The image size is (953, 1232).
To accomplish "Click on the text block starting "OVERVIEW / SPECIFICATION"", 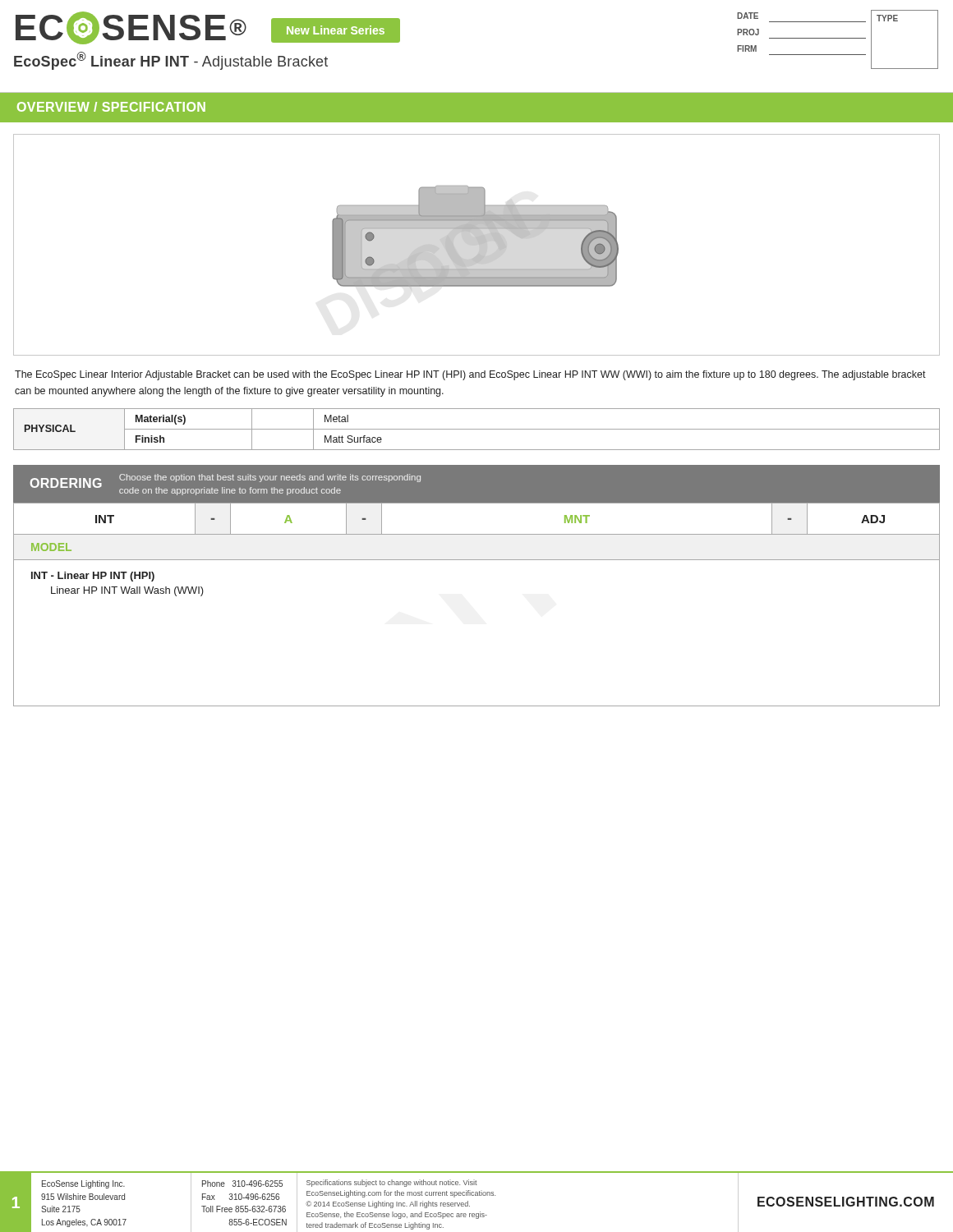I will 111,107.
